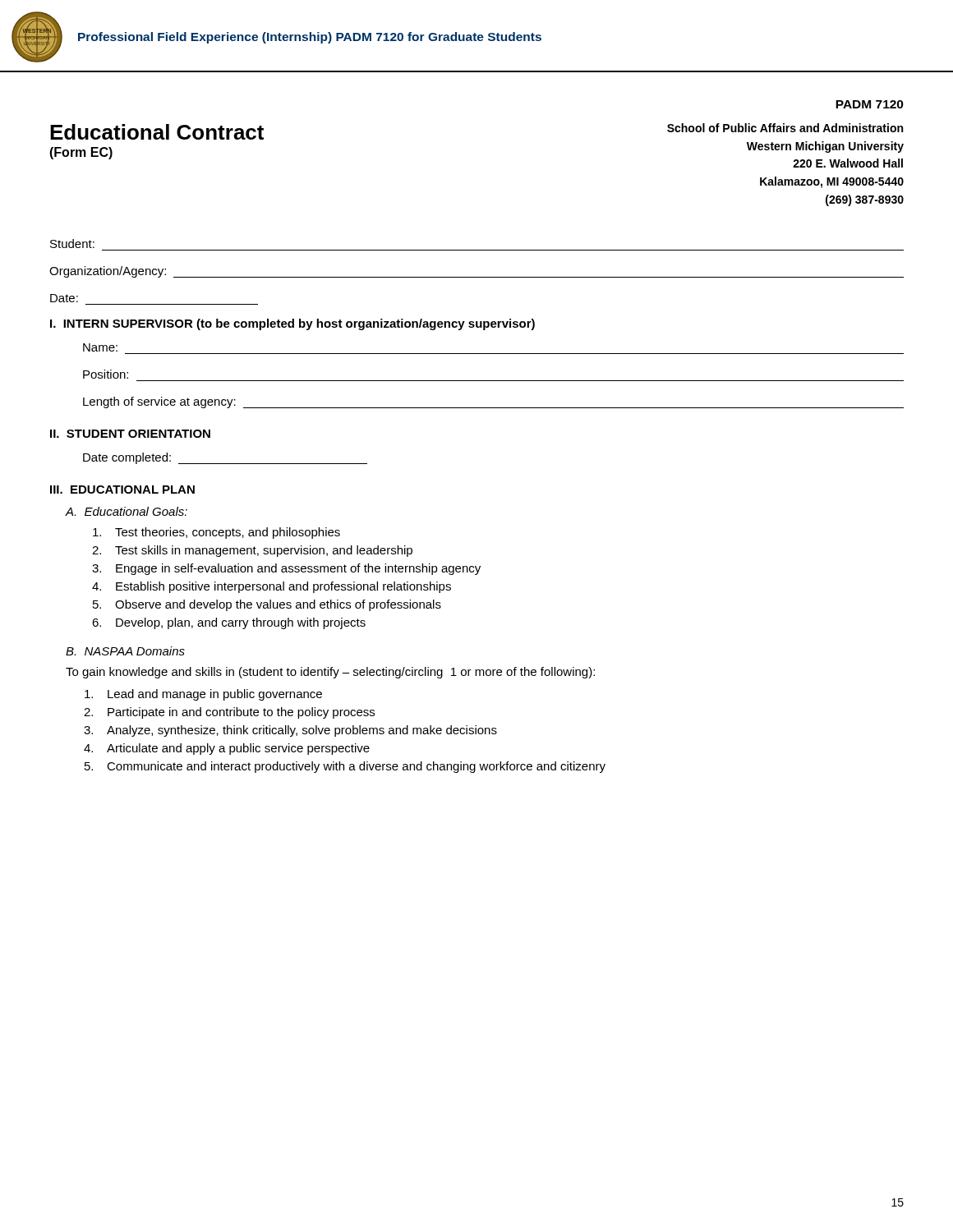The width and height of the screenshot is (953, 1232).
Task: Click where it says "Date completed:"
Action: point(225,457)
